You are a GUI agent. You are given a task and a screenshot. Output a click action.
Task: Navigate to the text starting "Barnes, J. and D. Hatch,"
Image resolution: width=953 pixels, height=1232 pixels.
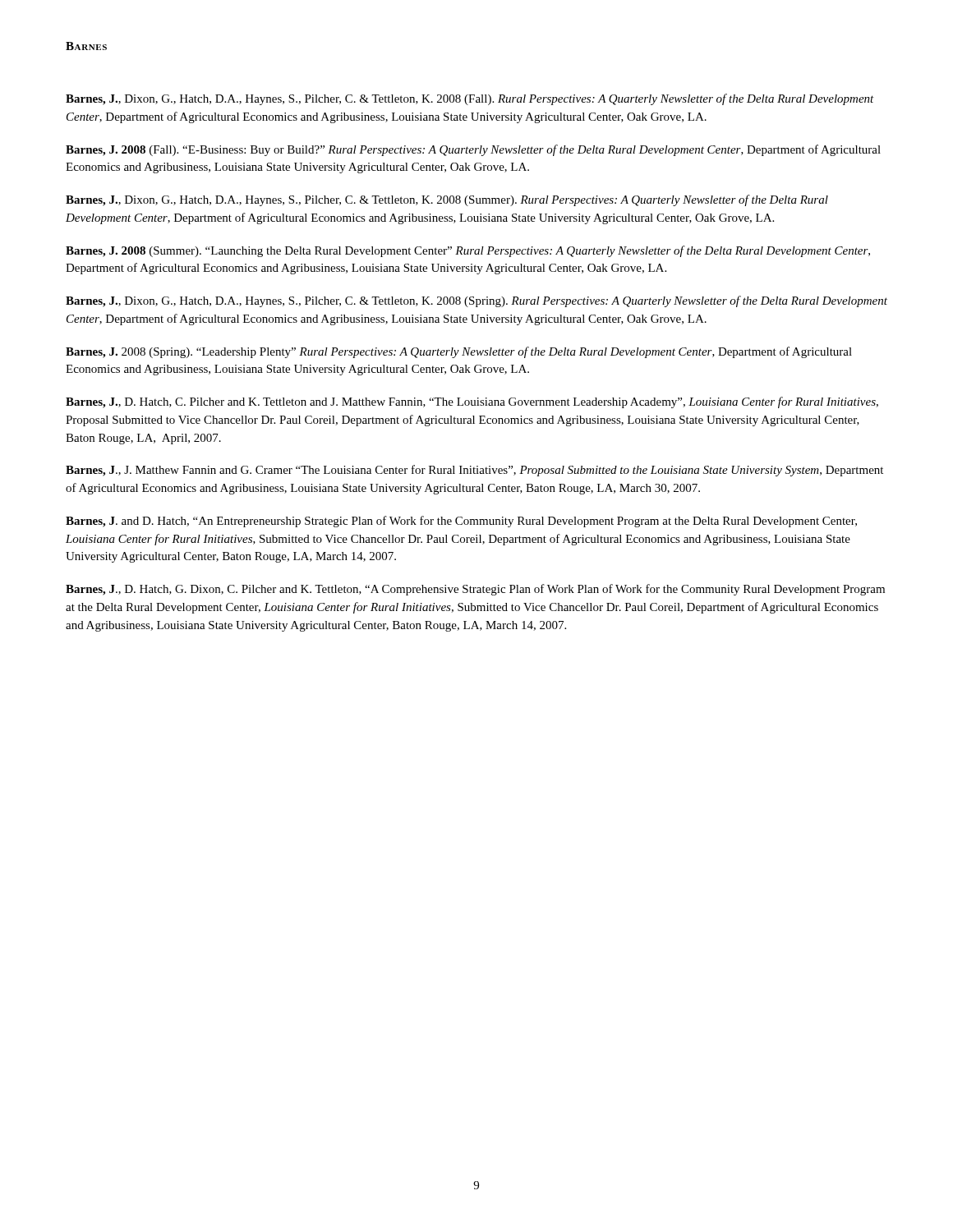462,538
